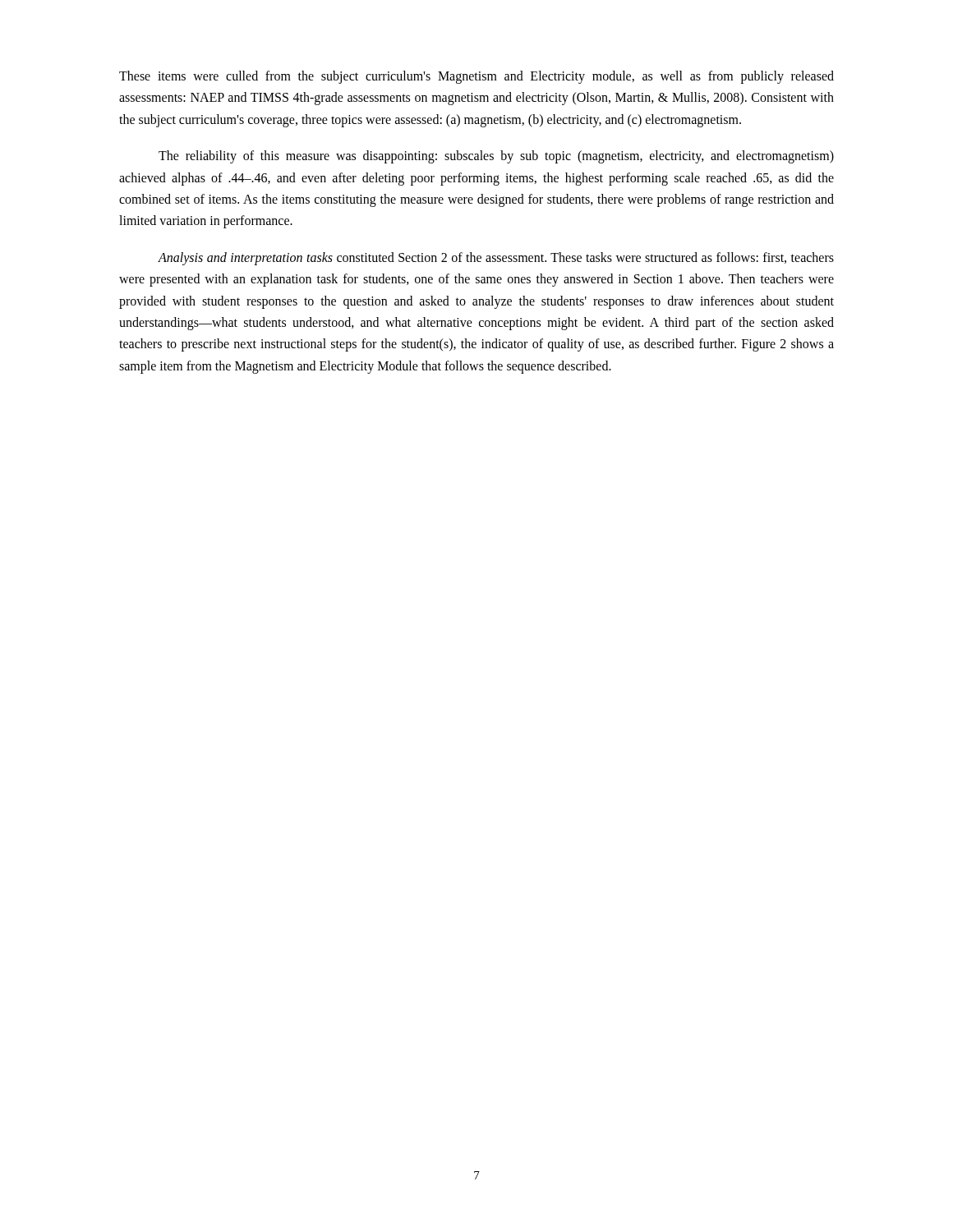953x1232 pixels.
Task: Click the passage that begins "These items were culled from the"
Action: coord(476,98)
